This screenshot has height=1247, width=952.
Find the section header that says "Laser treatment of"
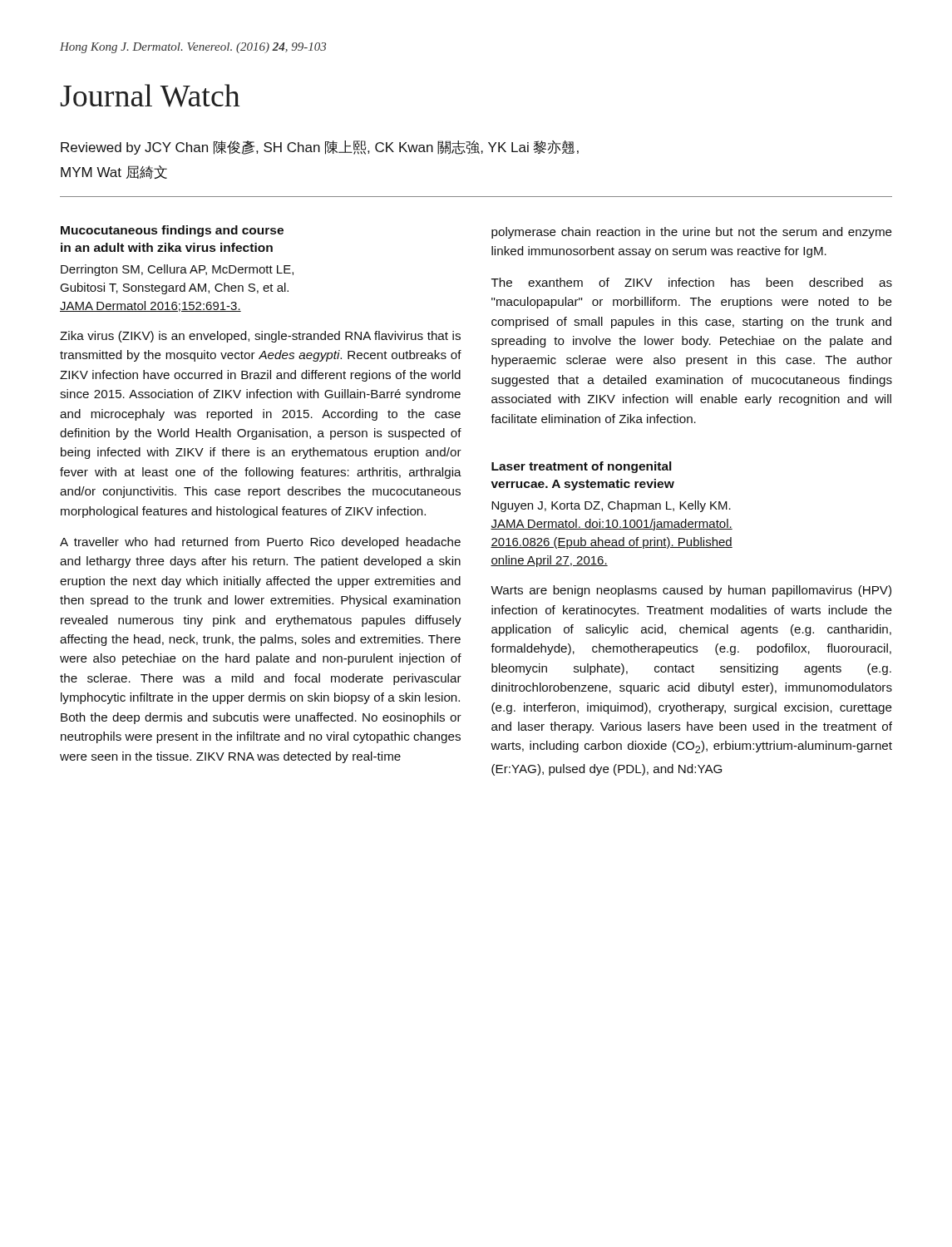(583, 475)
